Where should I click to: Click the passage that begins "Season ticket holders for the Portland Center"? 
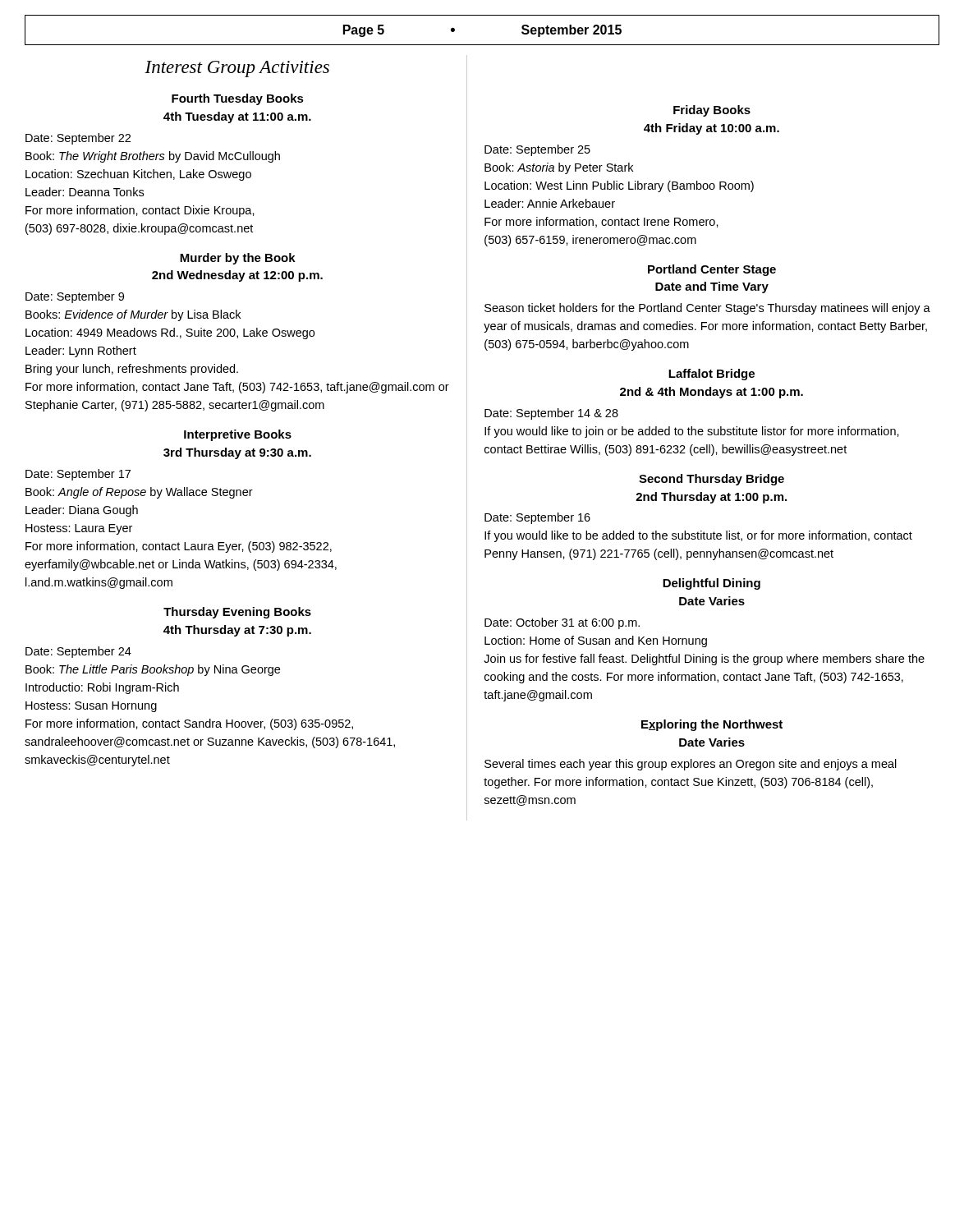(707, 326)
